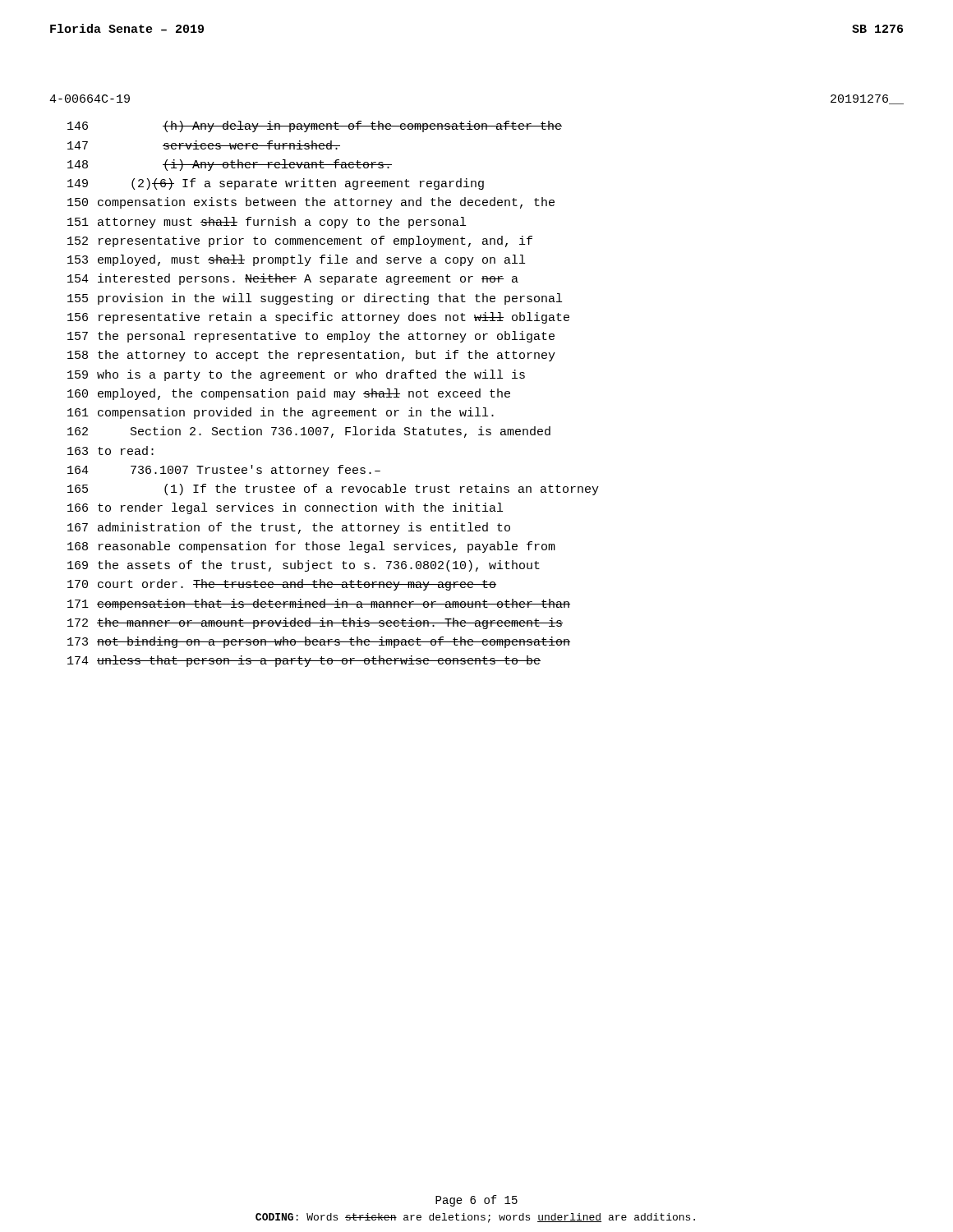Viewport: 953px width, 1232px height.
Task: Locate the block of text that opens with "148 (i) Any"
Action: (230, 165)
